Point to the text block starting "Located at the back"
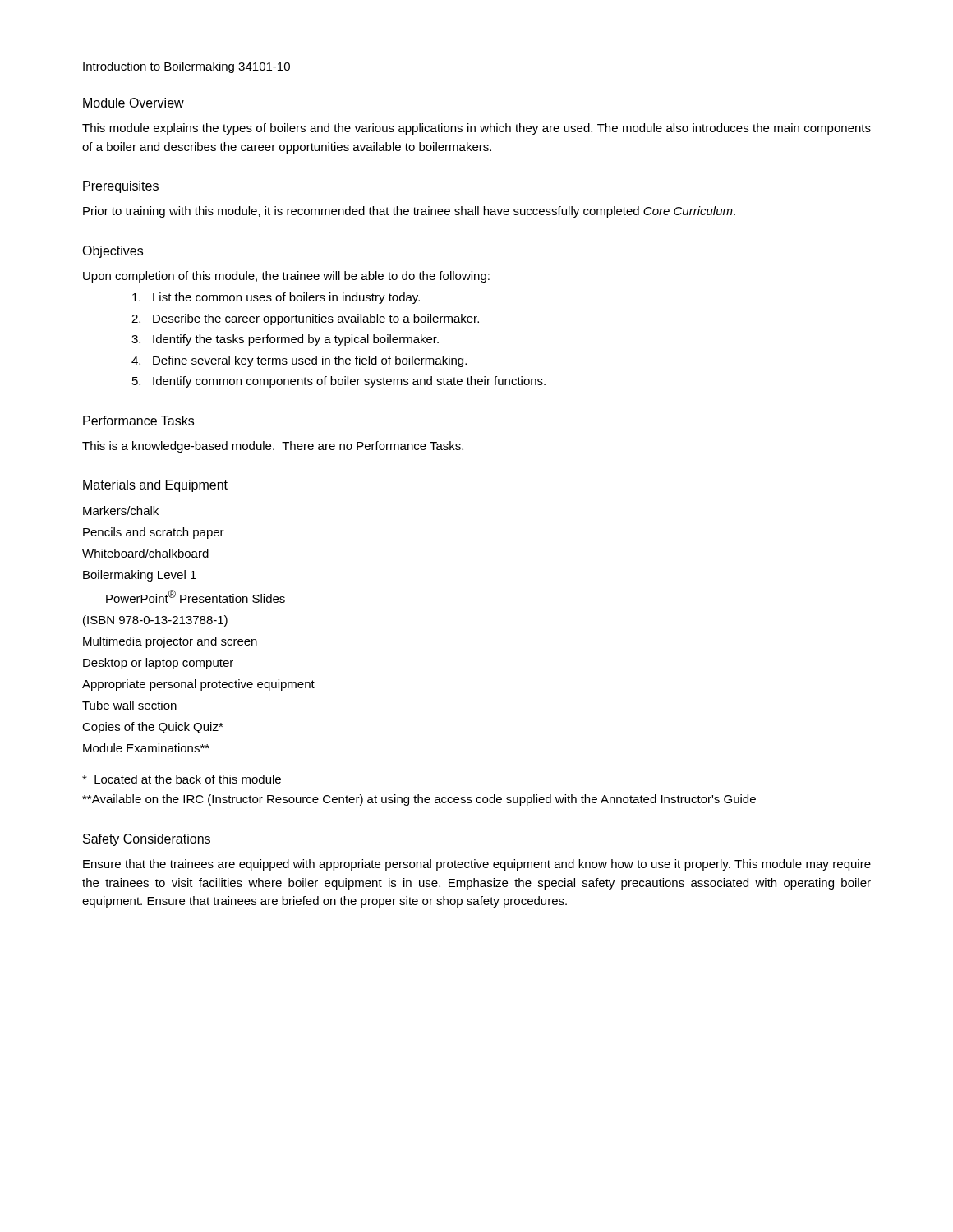The height and width of the screenshot is (1232, 953). [419, 789]
